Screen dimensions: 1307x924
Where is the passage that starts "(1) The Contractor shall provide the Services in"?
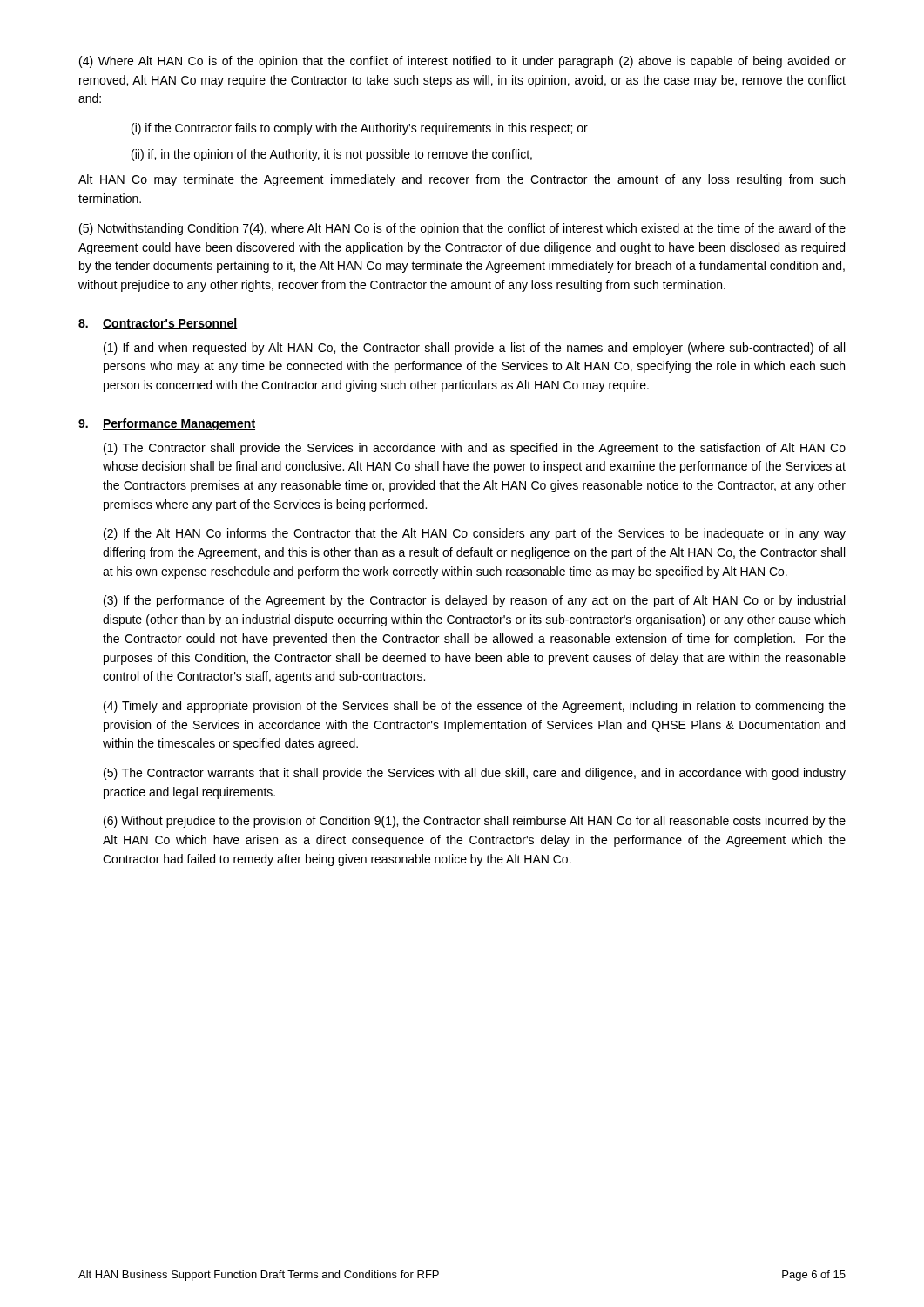474,476
